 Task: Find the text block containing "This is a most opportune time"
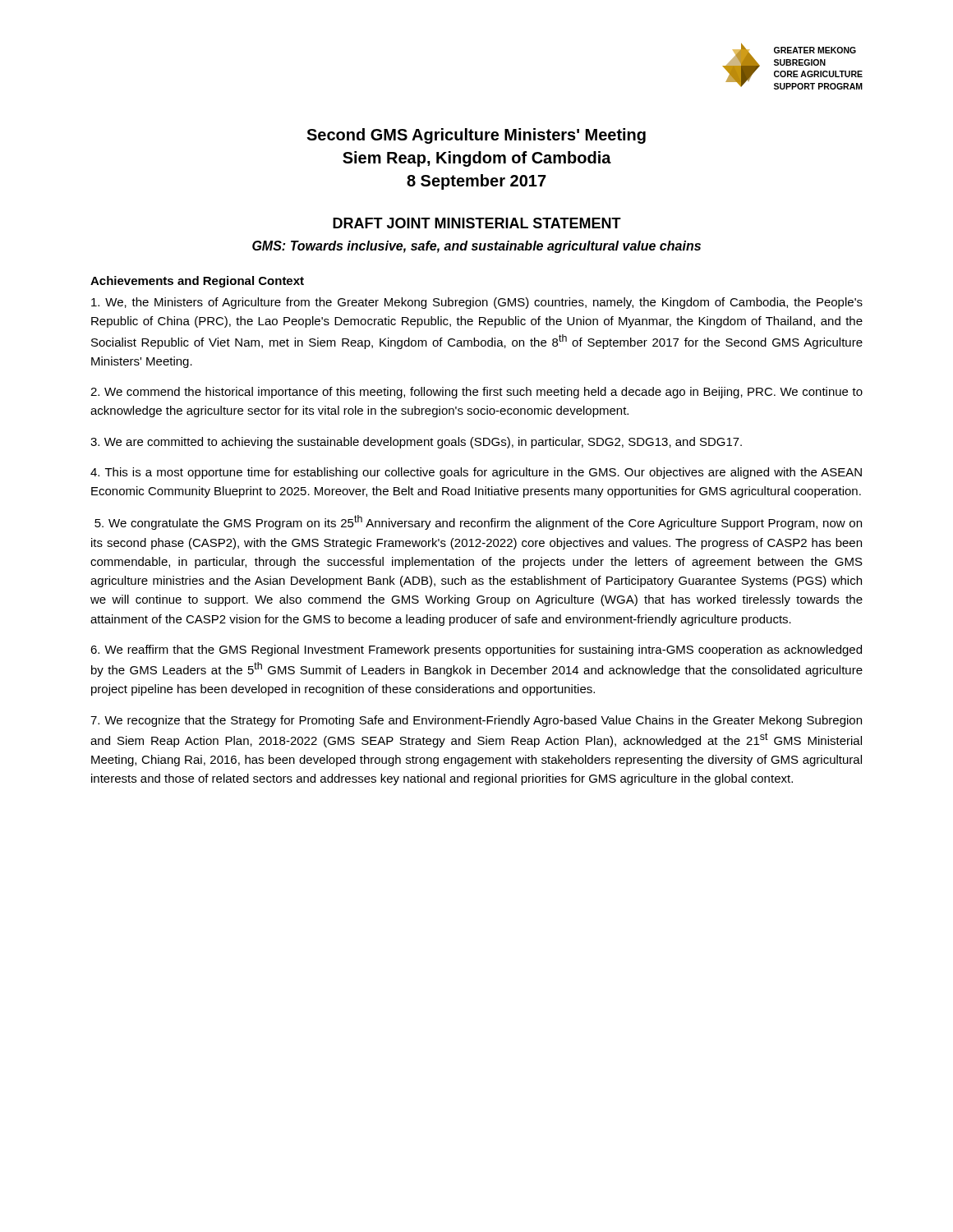coord(476,481)
